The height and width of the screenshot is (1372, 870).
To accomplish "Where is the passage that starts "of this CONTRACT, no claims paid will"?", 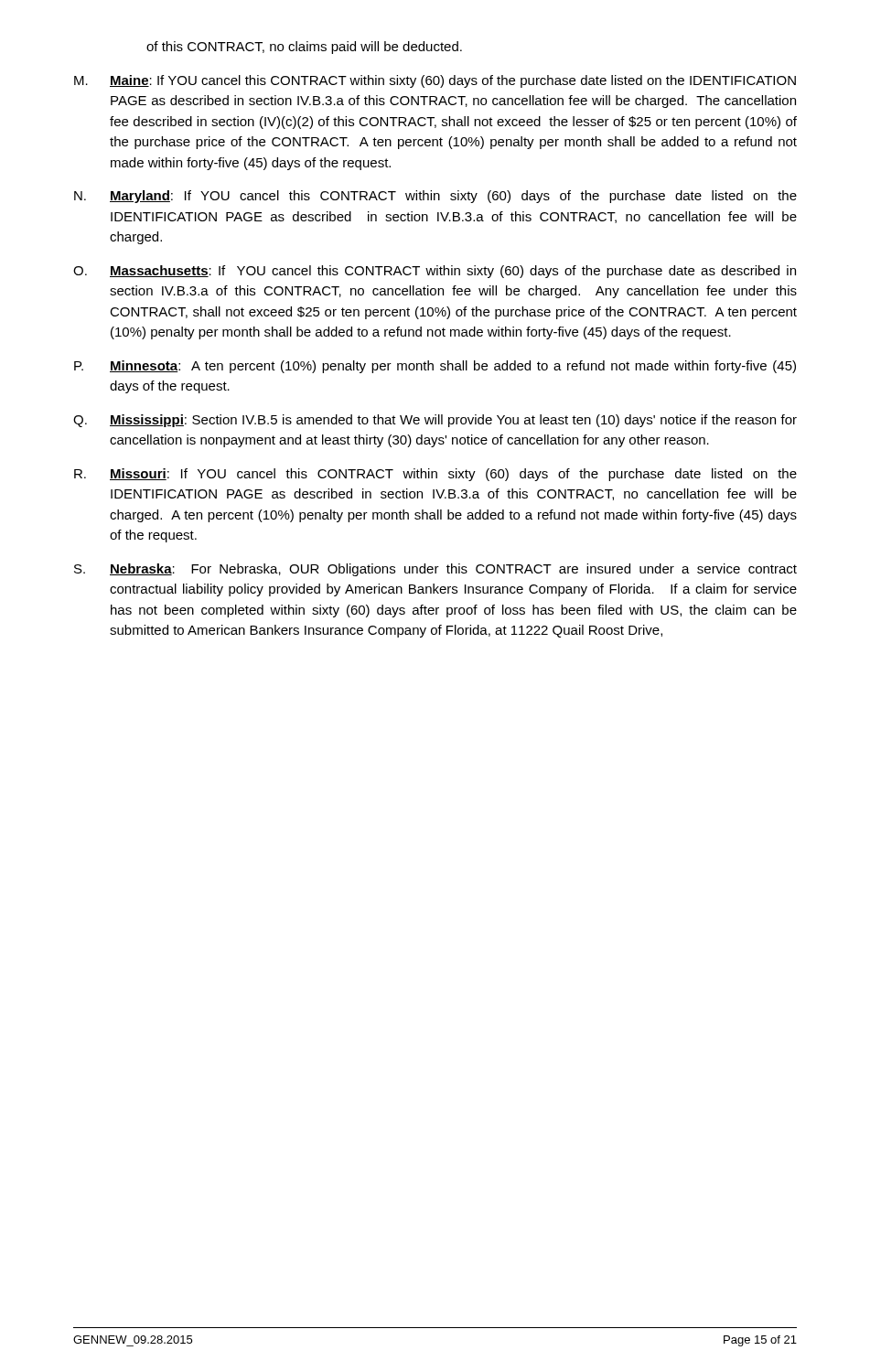I will (305, 46).
